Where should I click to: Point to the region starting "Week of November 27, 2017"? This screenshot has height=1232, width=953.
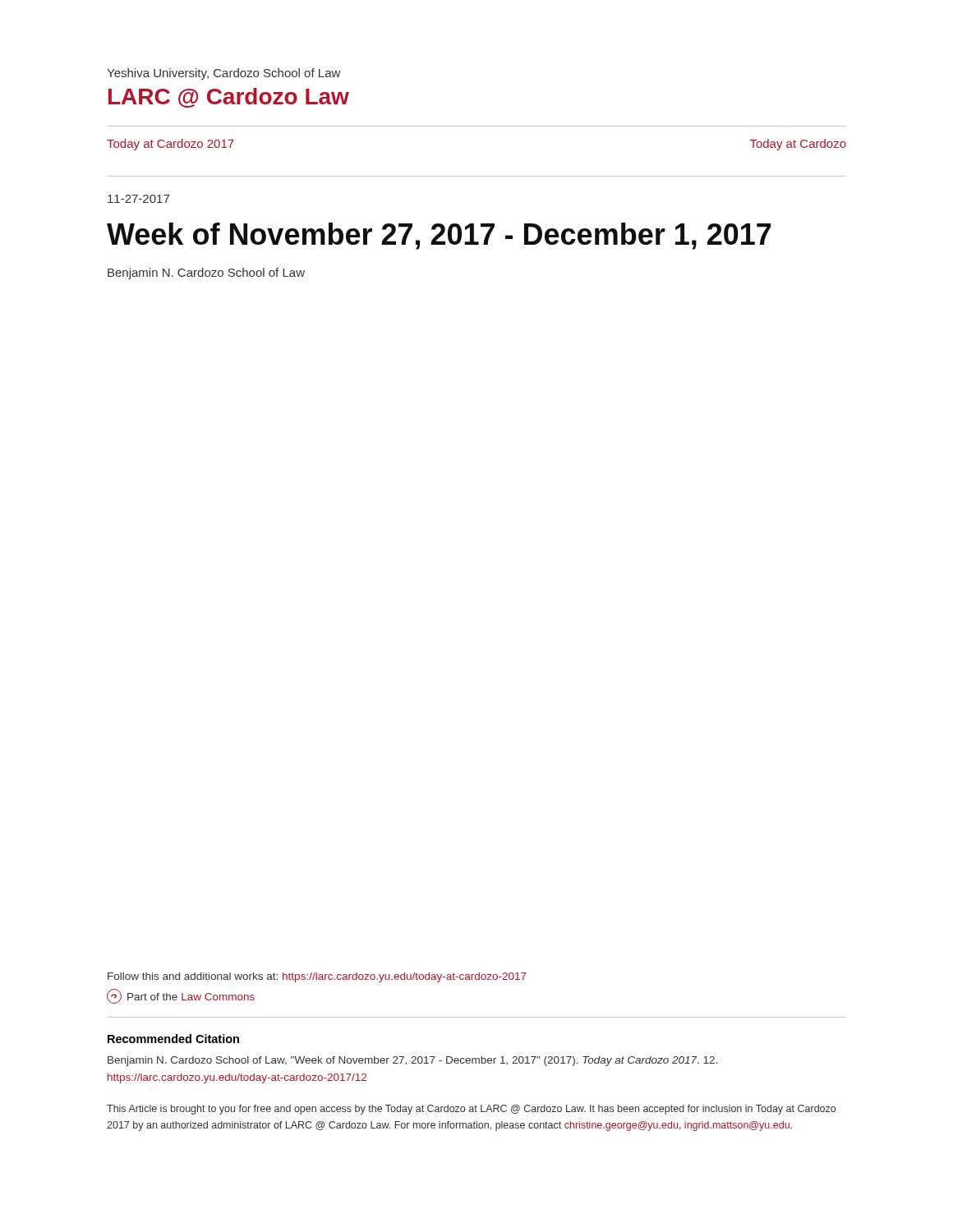439,234
